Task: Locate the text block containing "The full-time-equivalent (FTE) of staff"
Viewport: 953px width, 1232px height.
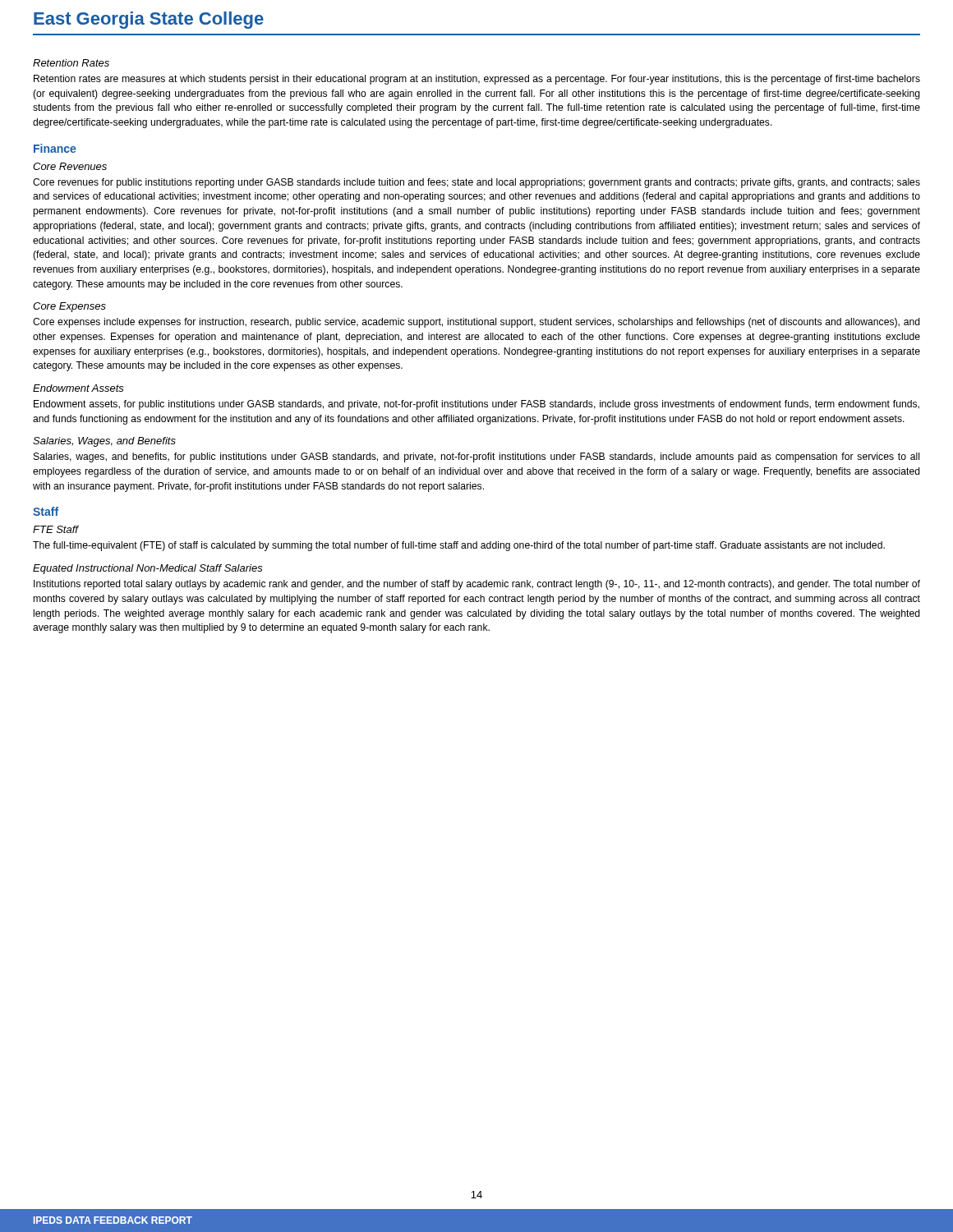Action: 459,546
